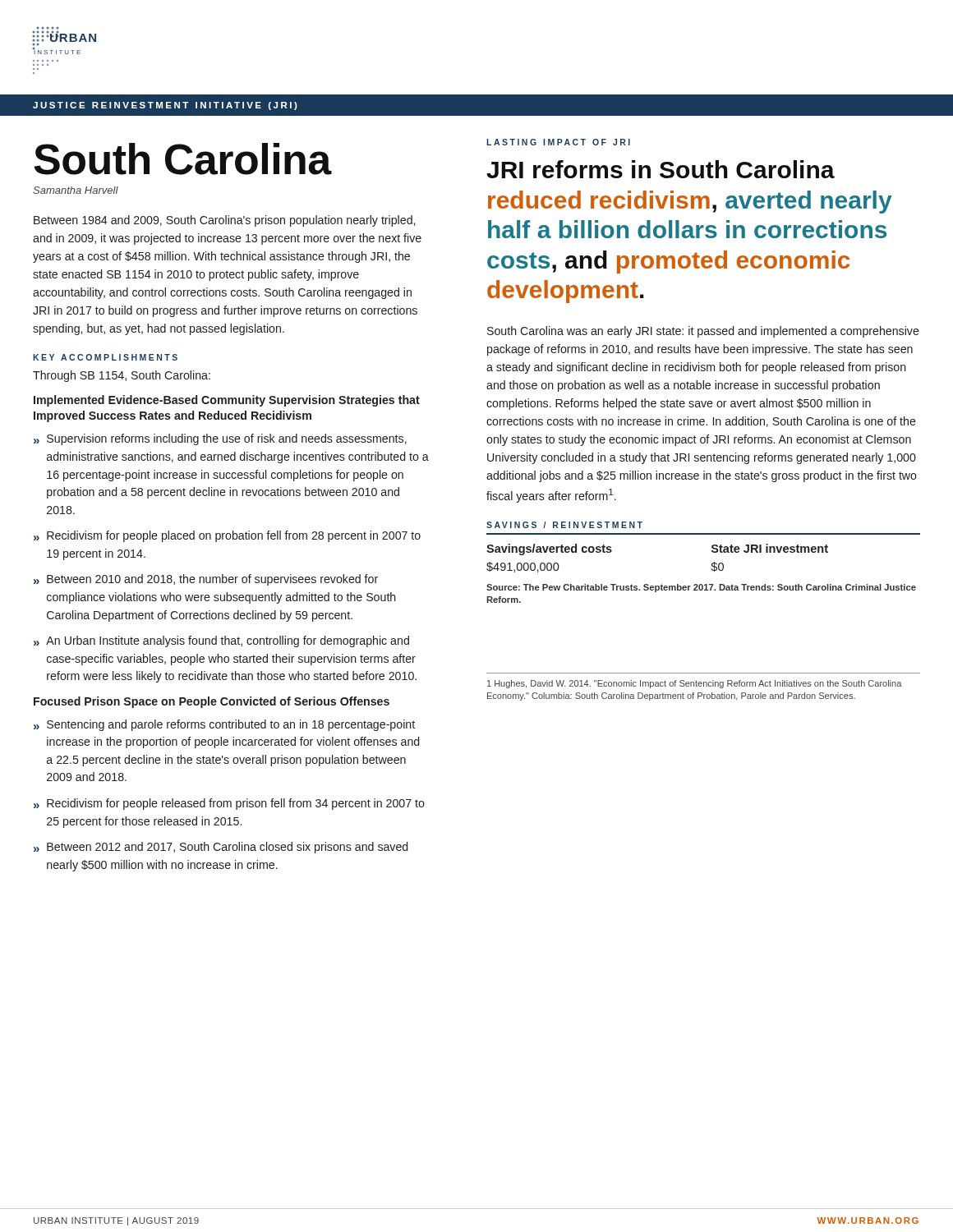953x1232 pixels.
Task: Select a footnote
Action: point(694,690)
